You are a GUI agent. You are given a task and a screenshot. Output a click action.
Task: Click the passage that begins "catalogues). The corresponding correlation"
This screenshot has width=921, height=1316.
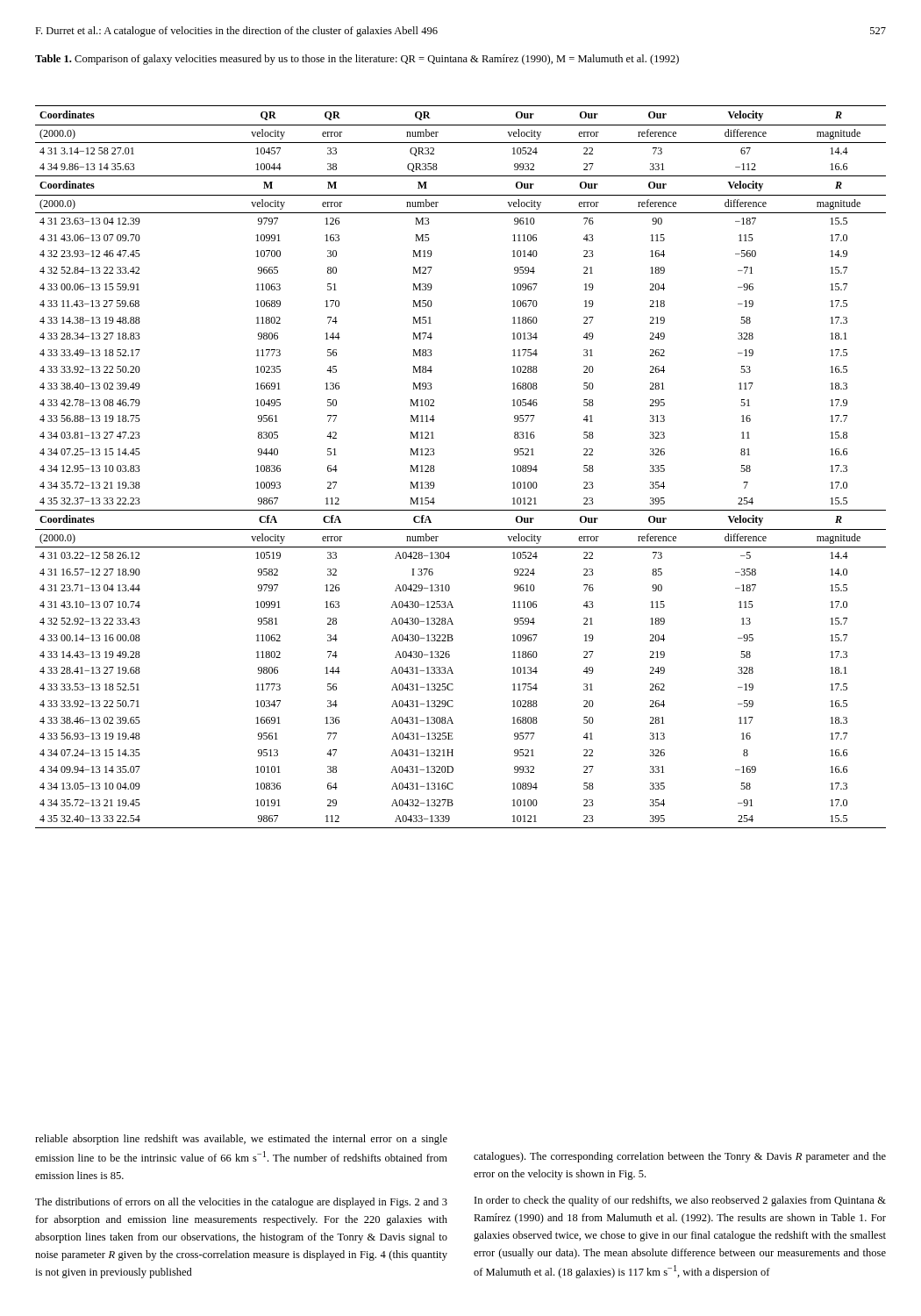680,1214
